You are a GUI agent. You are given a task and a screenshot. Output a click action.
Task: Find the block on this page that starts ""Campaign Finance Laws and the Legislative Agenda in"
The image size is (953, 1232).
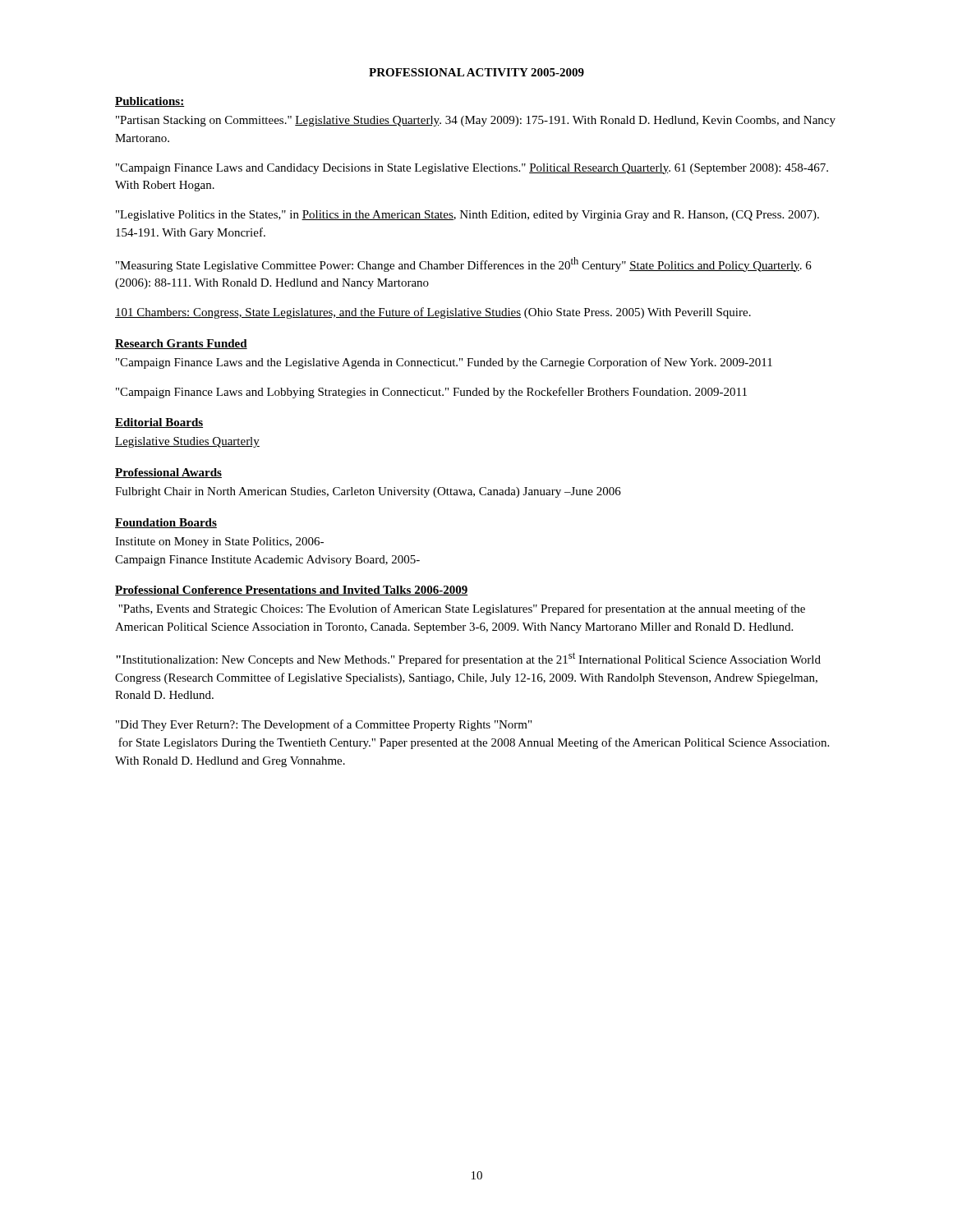point(444,362)
